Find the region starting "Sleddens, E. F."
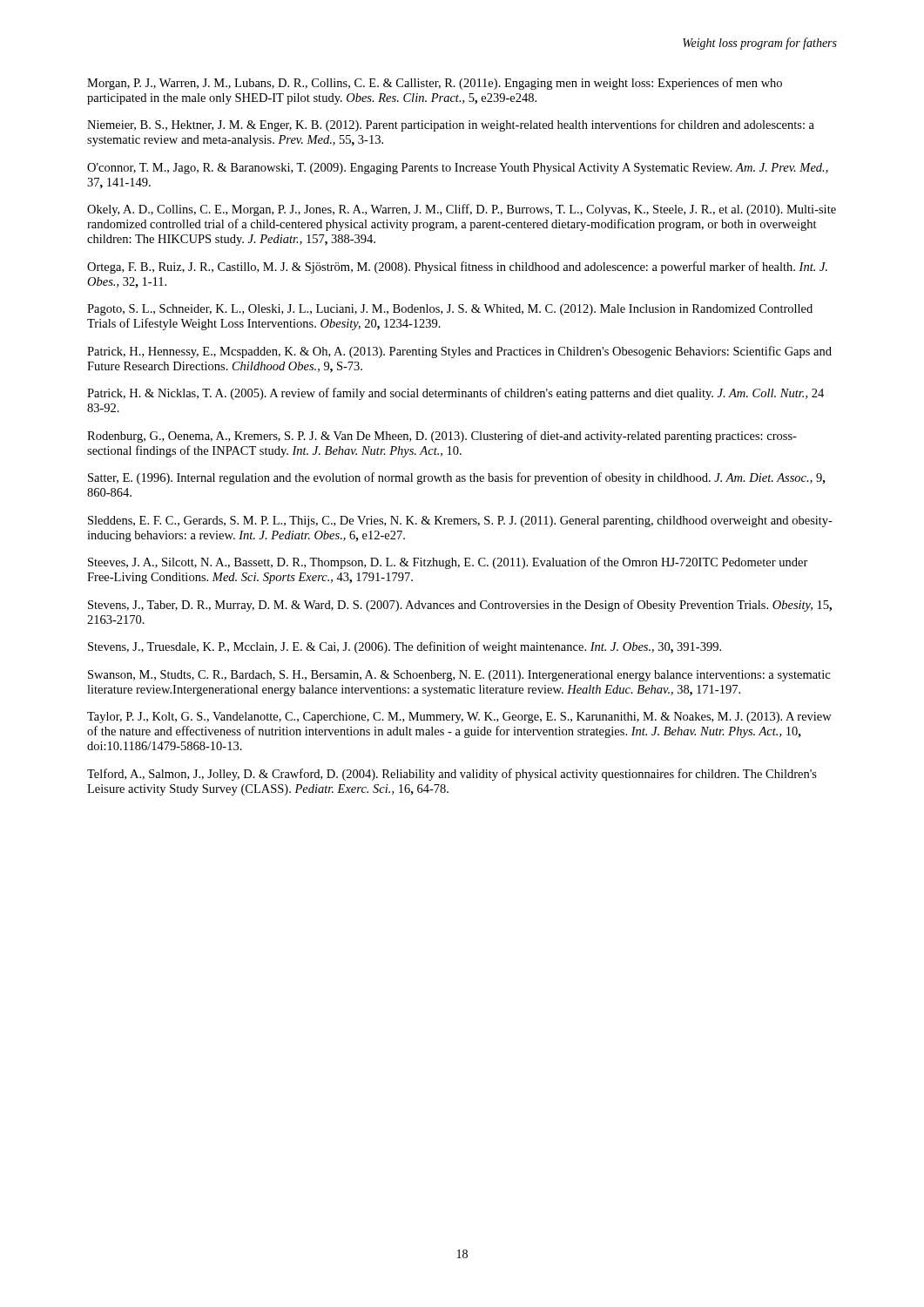 [462, 528]
